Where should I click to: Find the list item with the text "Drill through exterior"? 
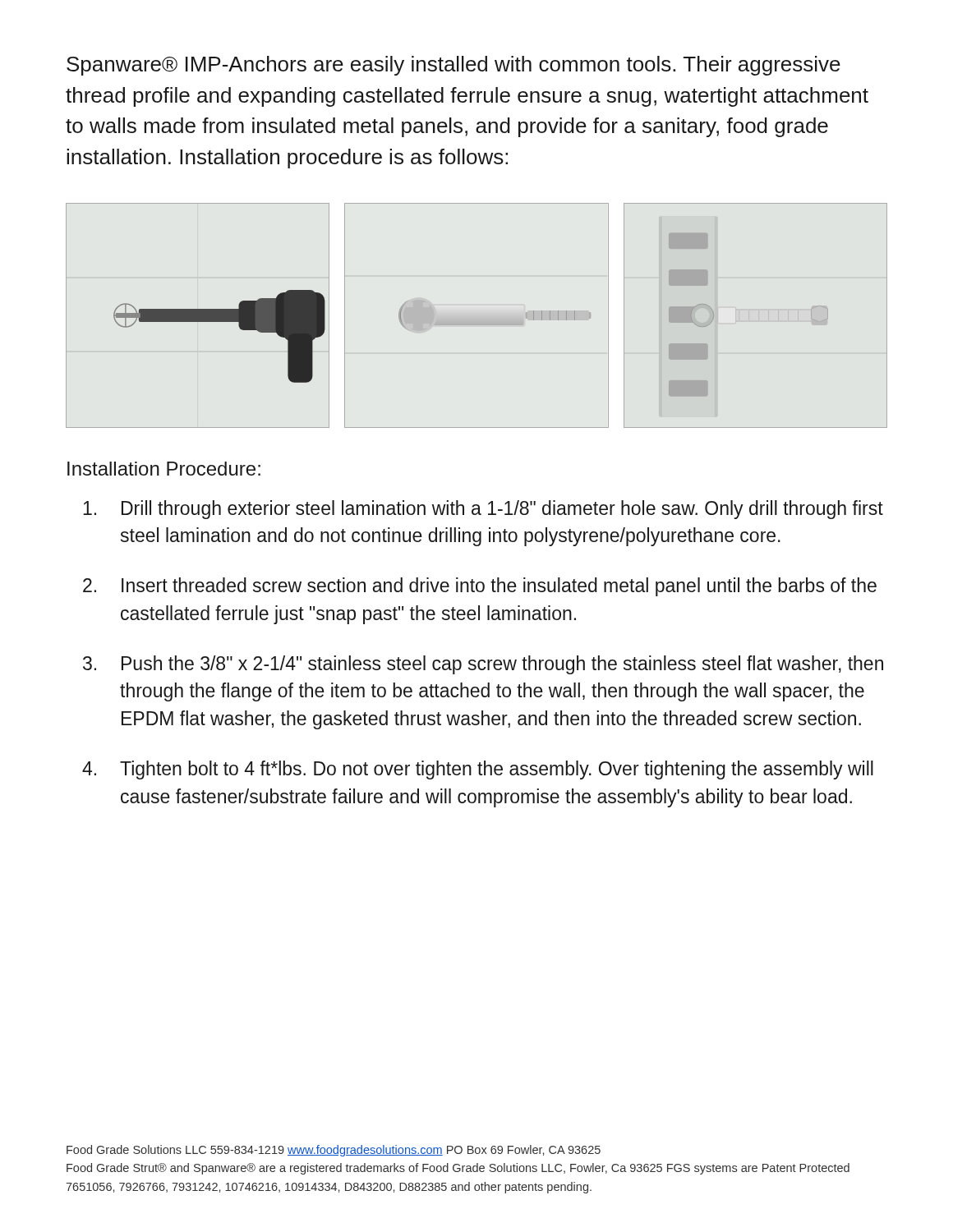(485, 522)
